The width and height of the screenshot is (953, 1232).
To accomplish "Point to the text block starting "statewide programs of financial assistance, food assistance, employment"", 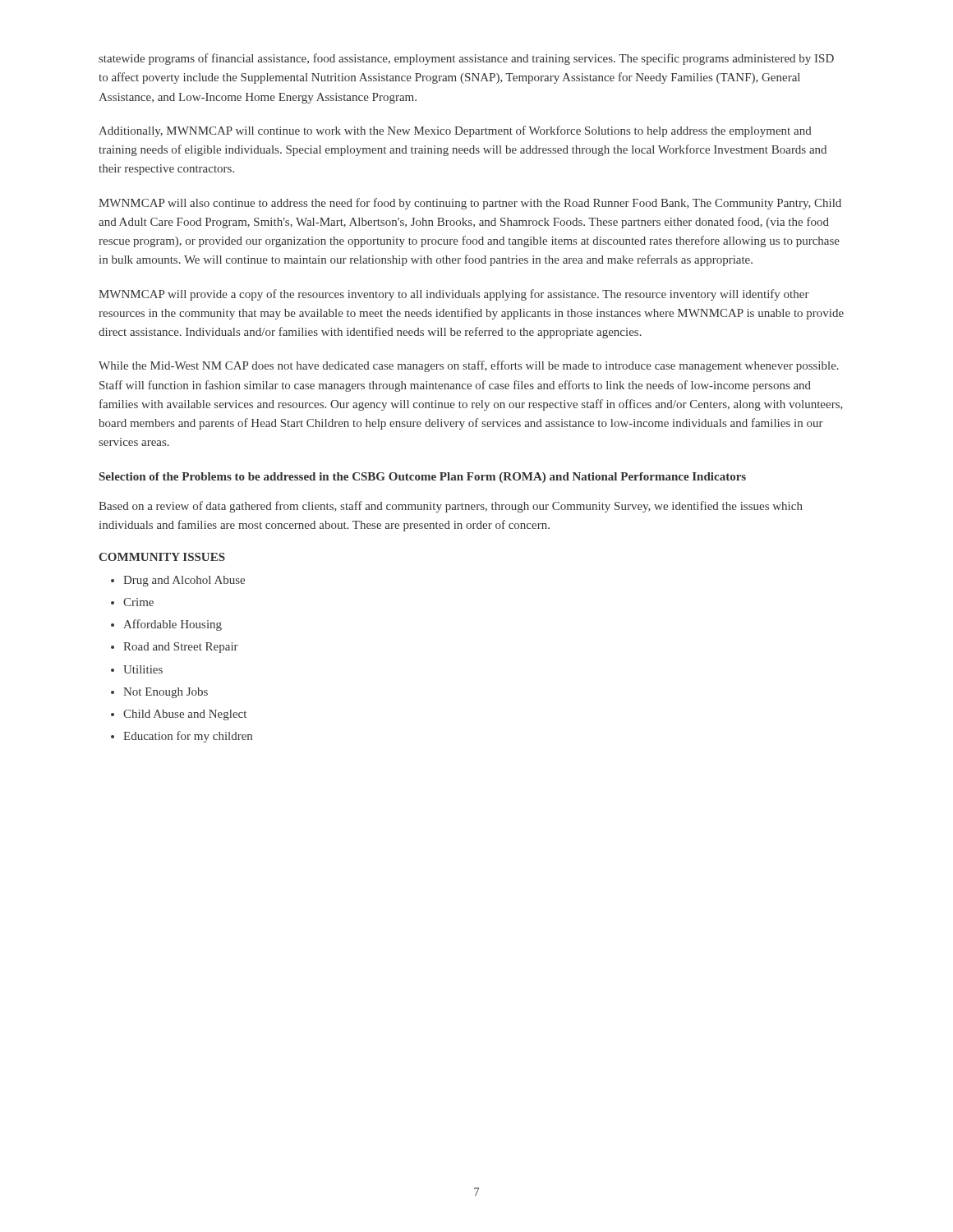I will coord(466,77).
